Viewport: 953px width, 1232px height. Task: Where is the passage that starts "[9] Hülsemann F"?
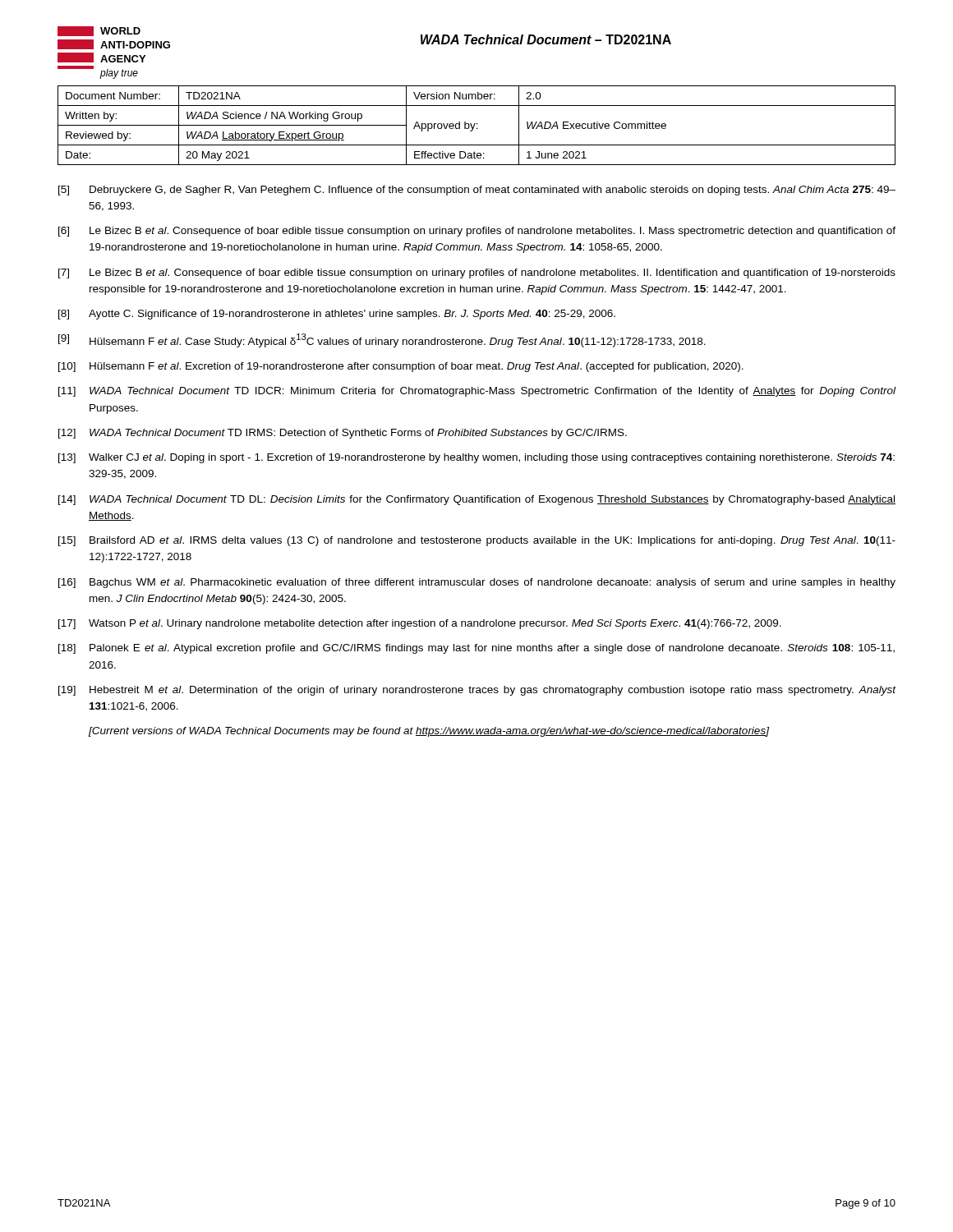click(476, 340)
